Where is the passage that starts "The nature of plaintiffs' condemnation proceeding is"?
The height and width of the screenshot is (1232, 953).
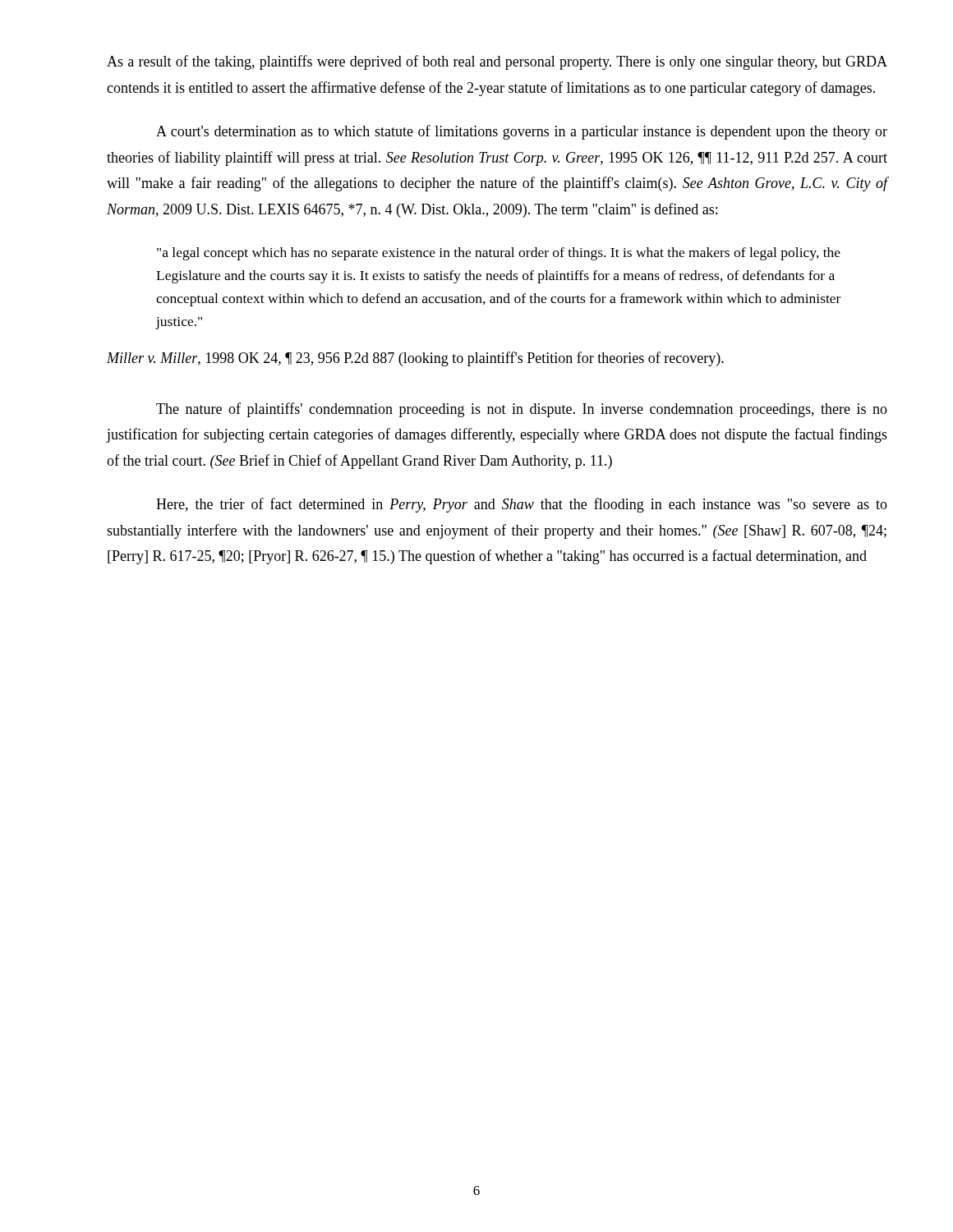[497, 434]
